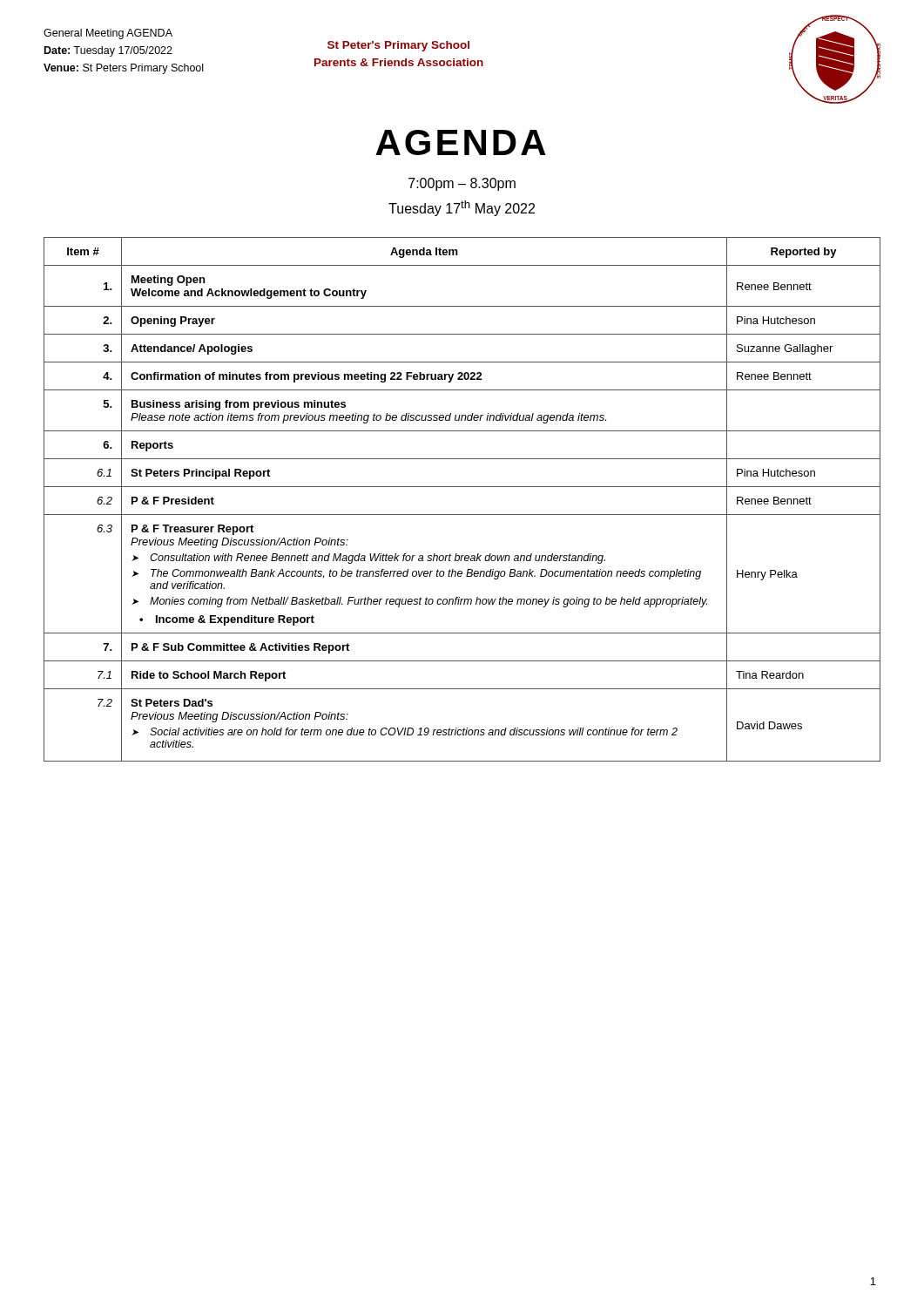Select the table
Image resolution: width=924 pixels, height=1307 pixels.
click(462, 499)
